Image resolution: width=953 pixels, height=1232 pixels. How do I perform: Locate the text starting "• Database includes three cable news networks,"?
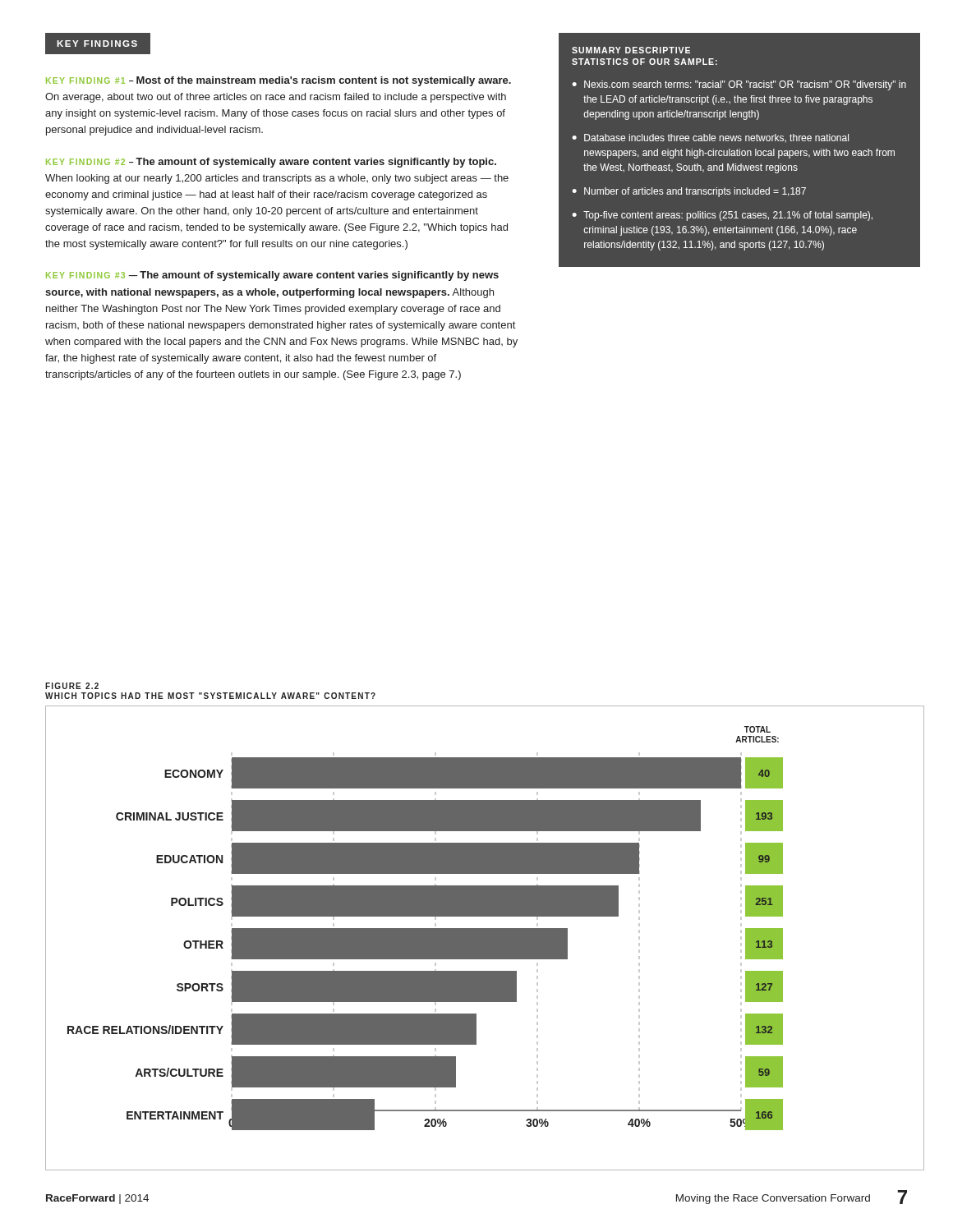pos(739,153)
